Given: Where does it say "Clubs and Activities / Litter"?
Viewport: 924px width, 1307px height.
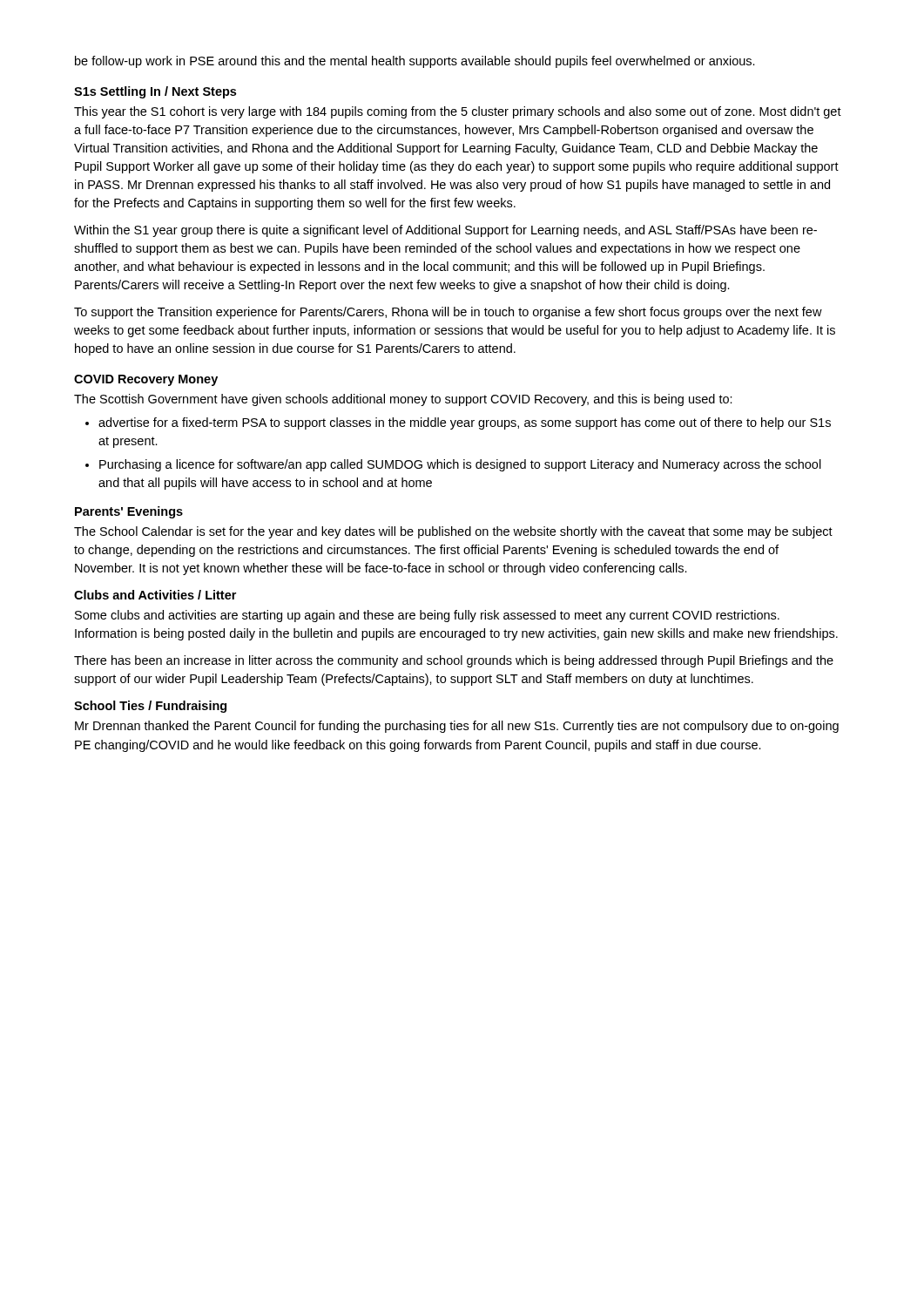Looking at the screenshot, I should click(155, 595).
